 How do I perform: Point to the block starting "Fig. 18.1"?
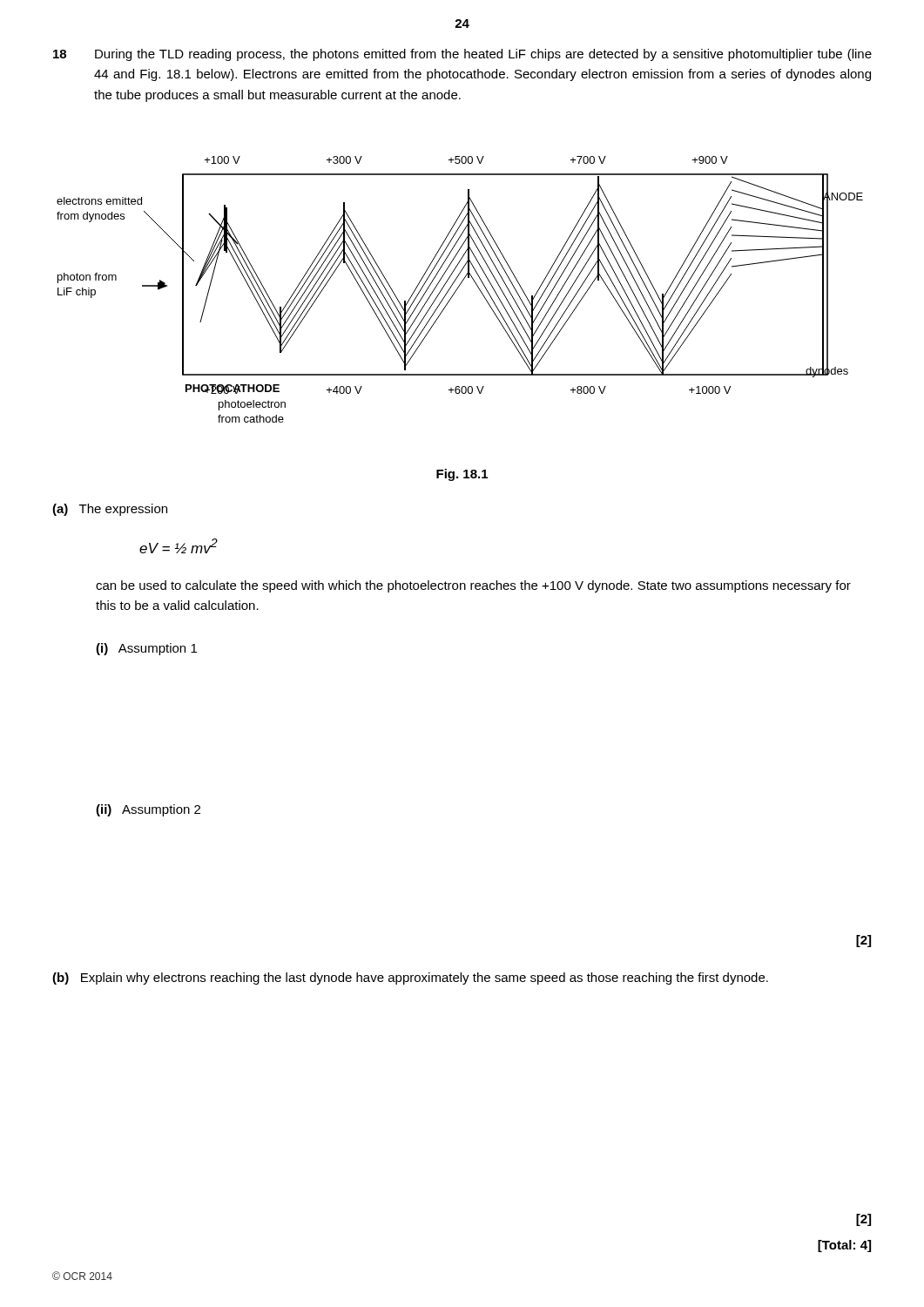pyautogui.click(x=462, y=474)
